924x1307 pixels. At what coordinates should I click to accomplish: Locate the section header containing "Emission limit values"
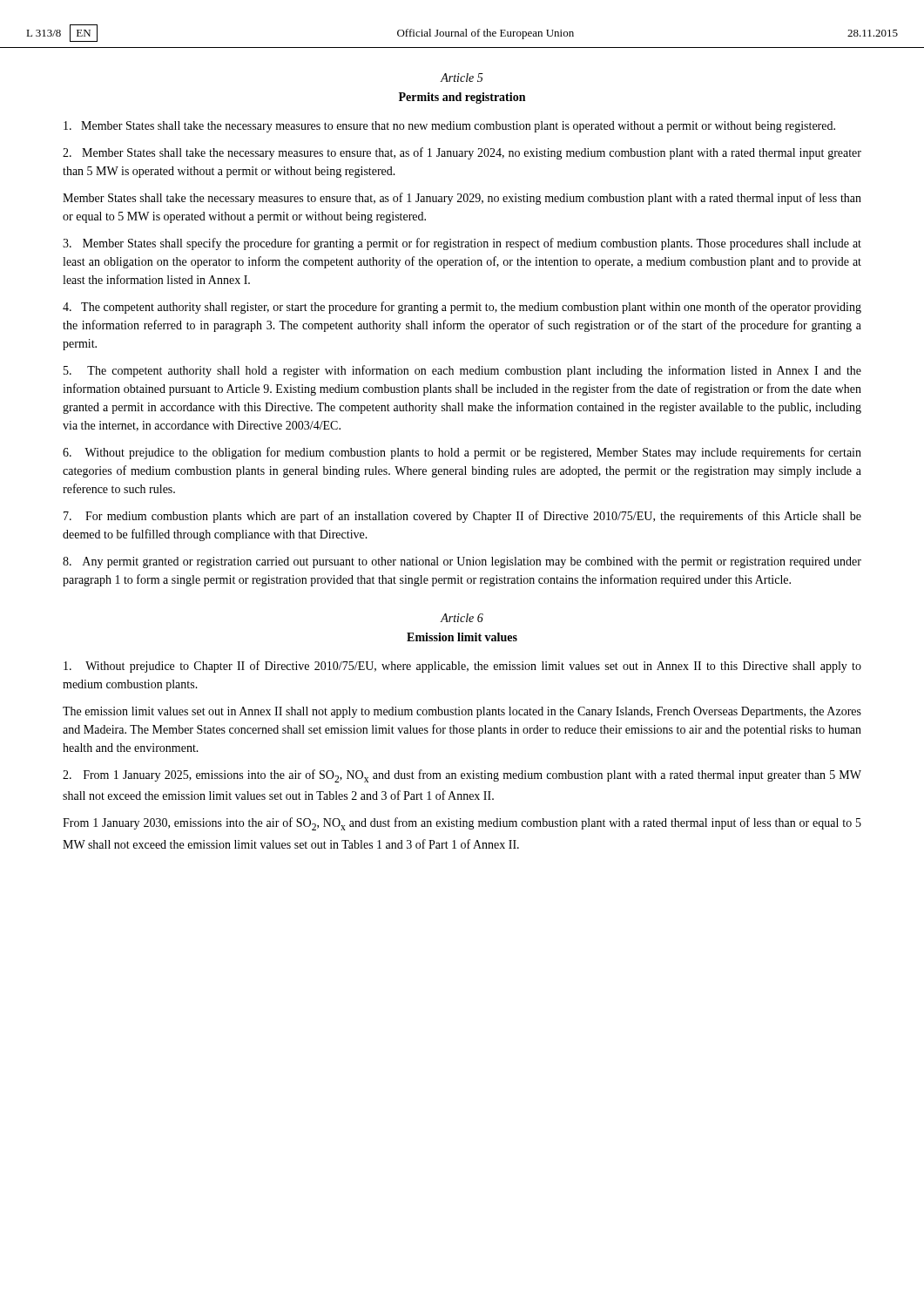pos(462,637)
